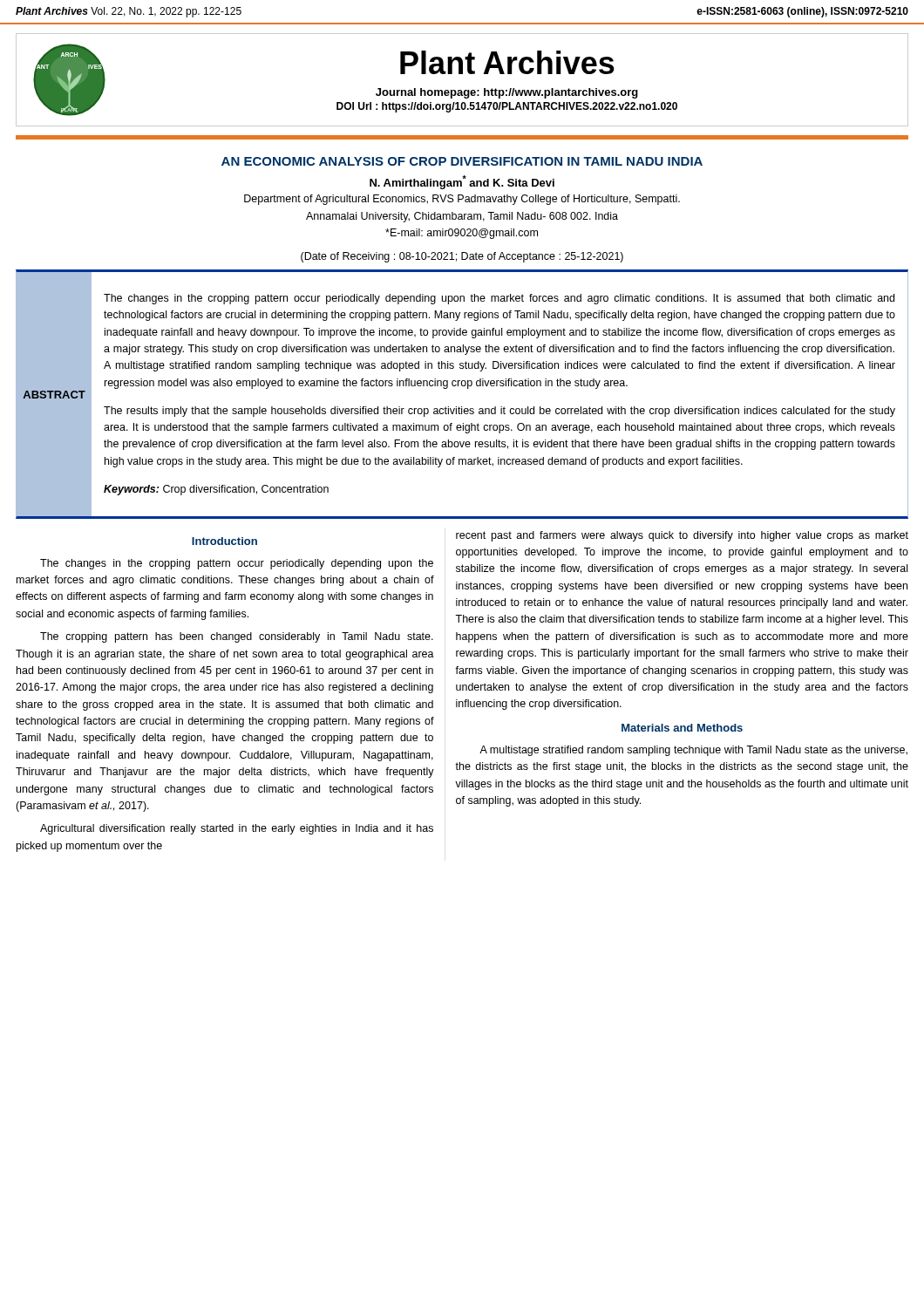Select the logo
This screenshot has width=924, height=1308.
tap(69, 80)
